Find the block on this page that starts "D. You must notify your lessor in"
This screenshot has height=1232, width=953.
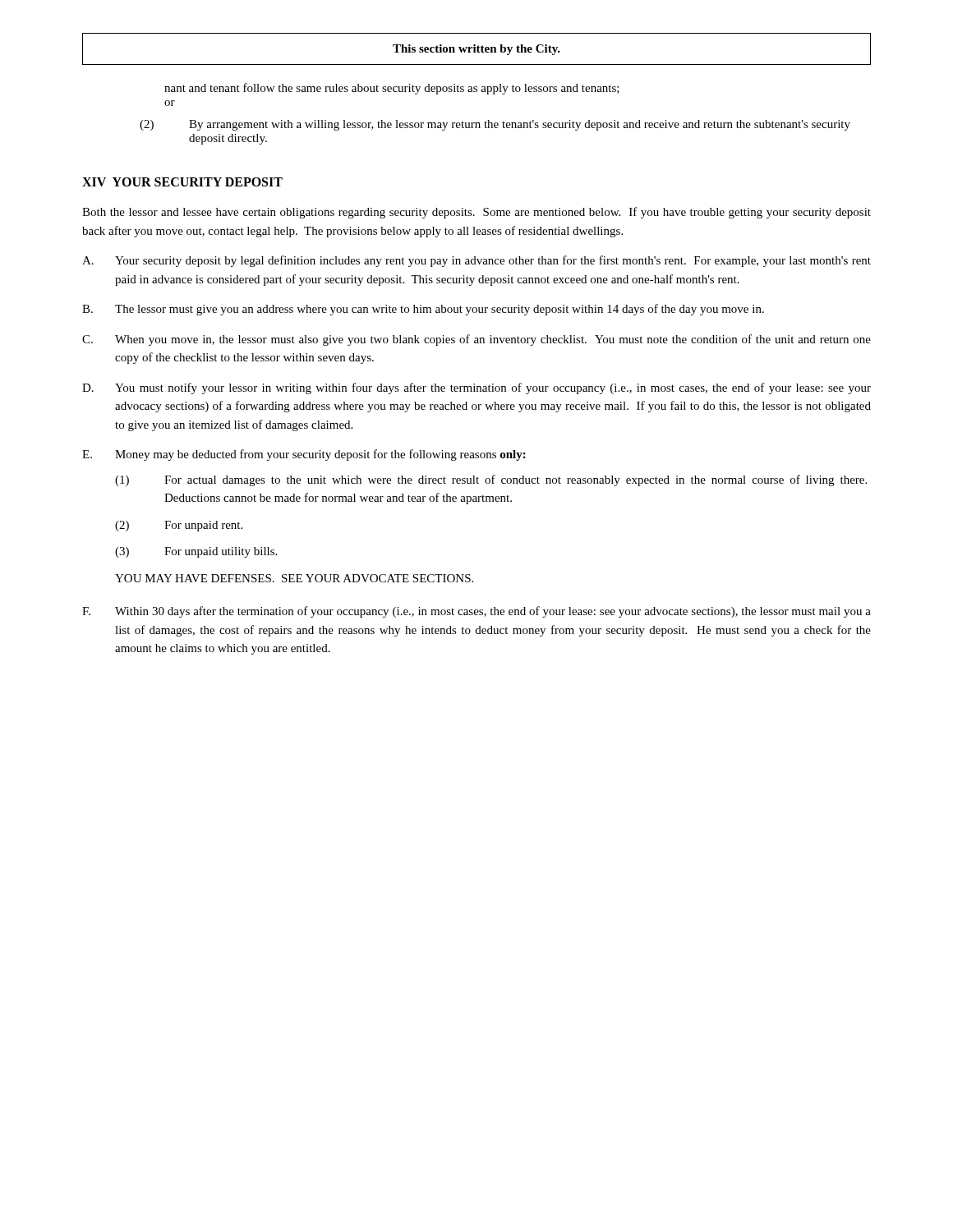coord(476,406)
